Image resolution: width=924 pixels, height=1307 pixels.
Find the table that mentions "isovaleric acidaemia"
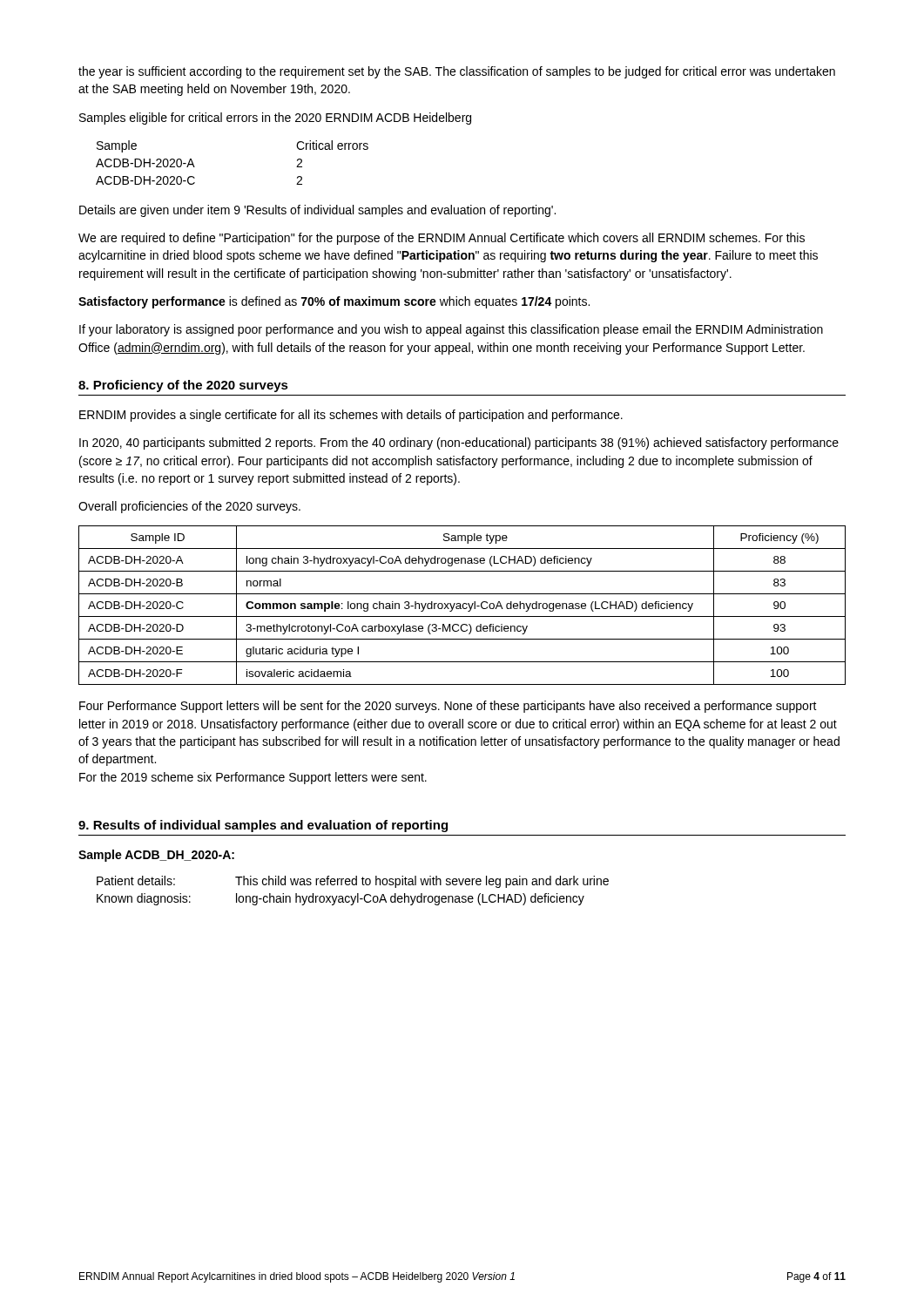462,606
